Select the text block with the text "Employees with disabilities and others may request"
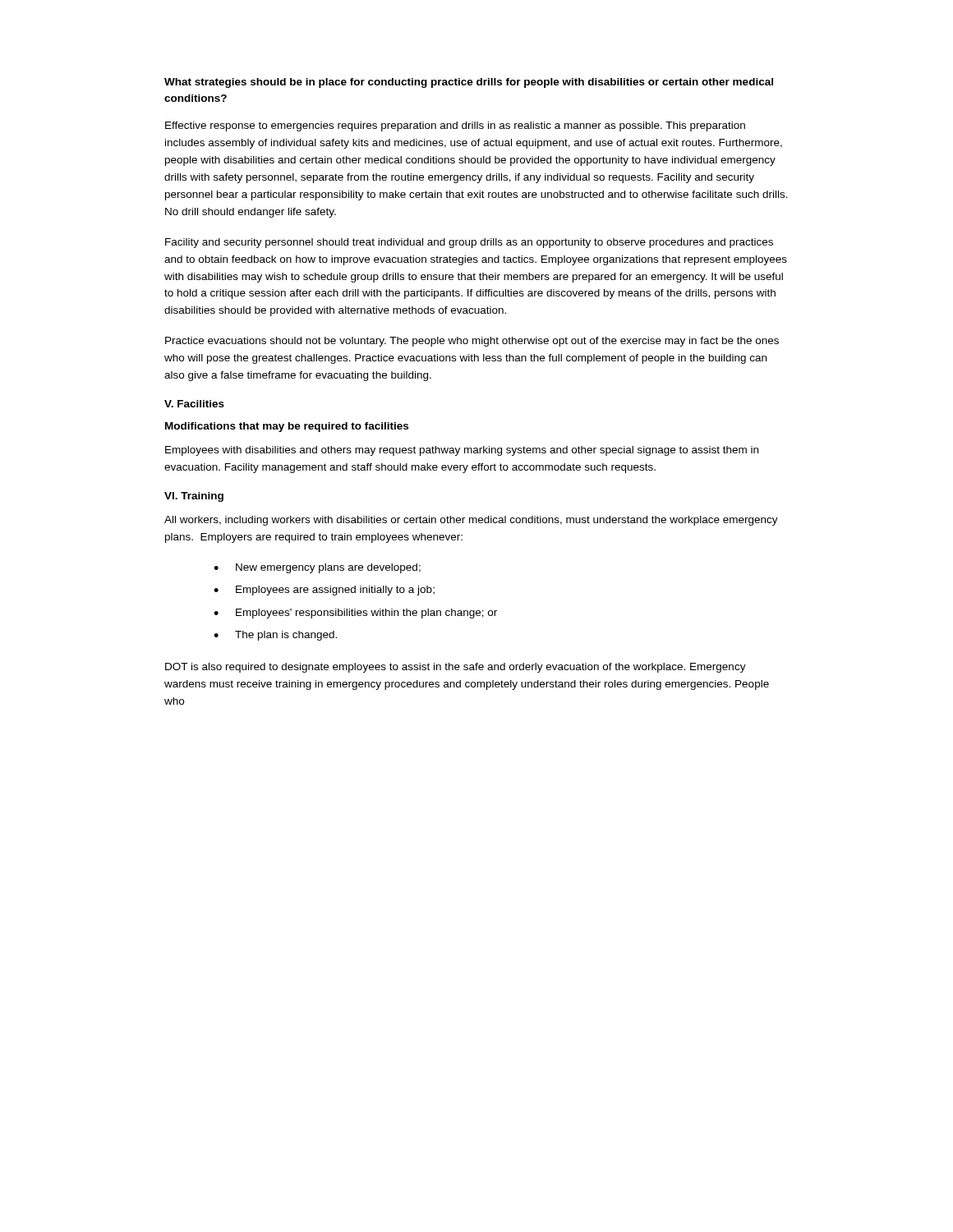The width and height of the screenshot is (953, 1232). [462, 458]
